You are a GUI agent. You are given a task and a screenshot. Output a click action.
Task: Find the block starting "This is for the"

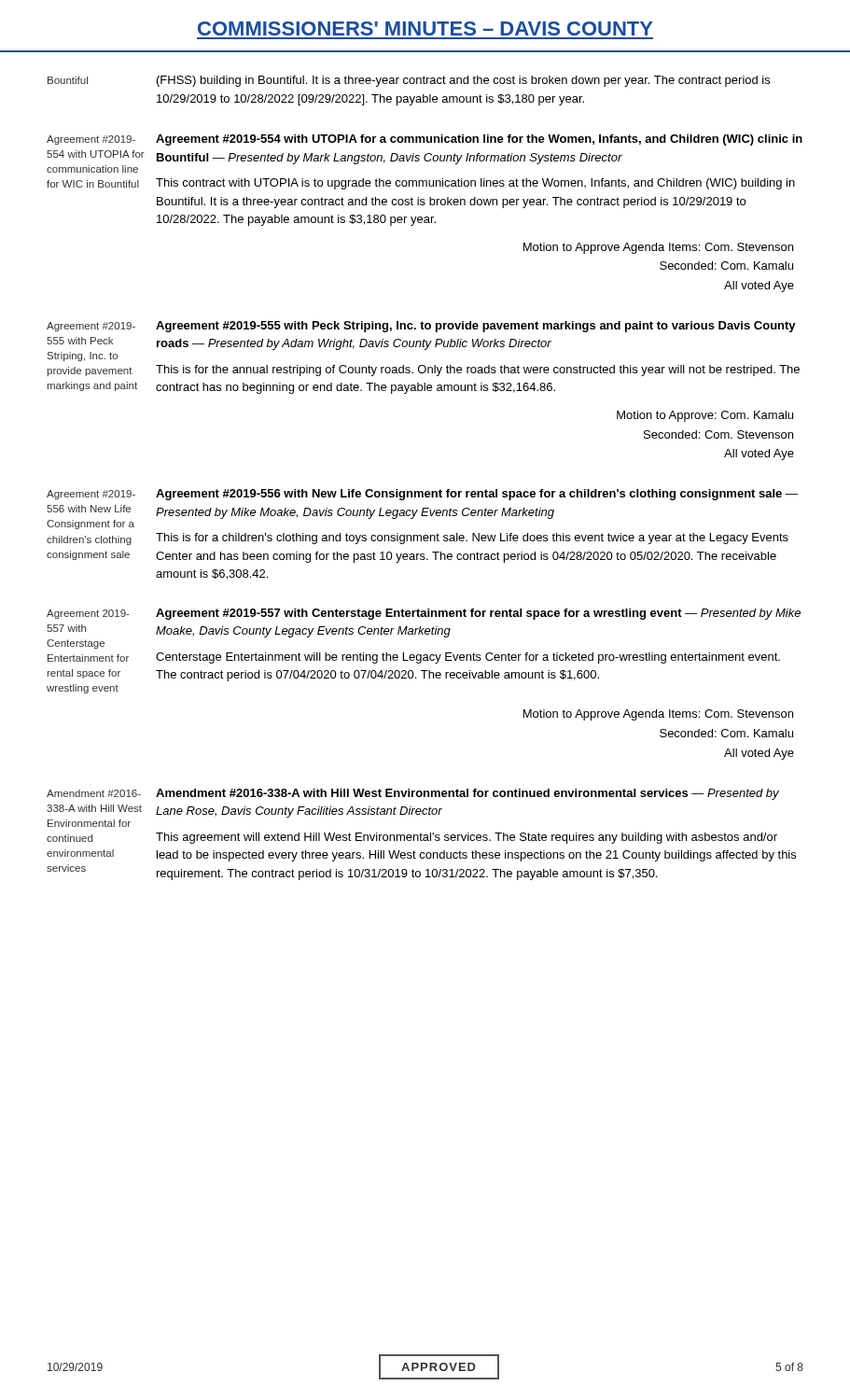(x=478, y=378)
